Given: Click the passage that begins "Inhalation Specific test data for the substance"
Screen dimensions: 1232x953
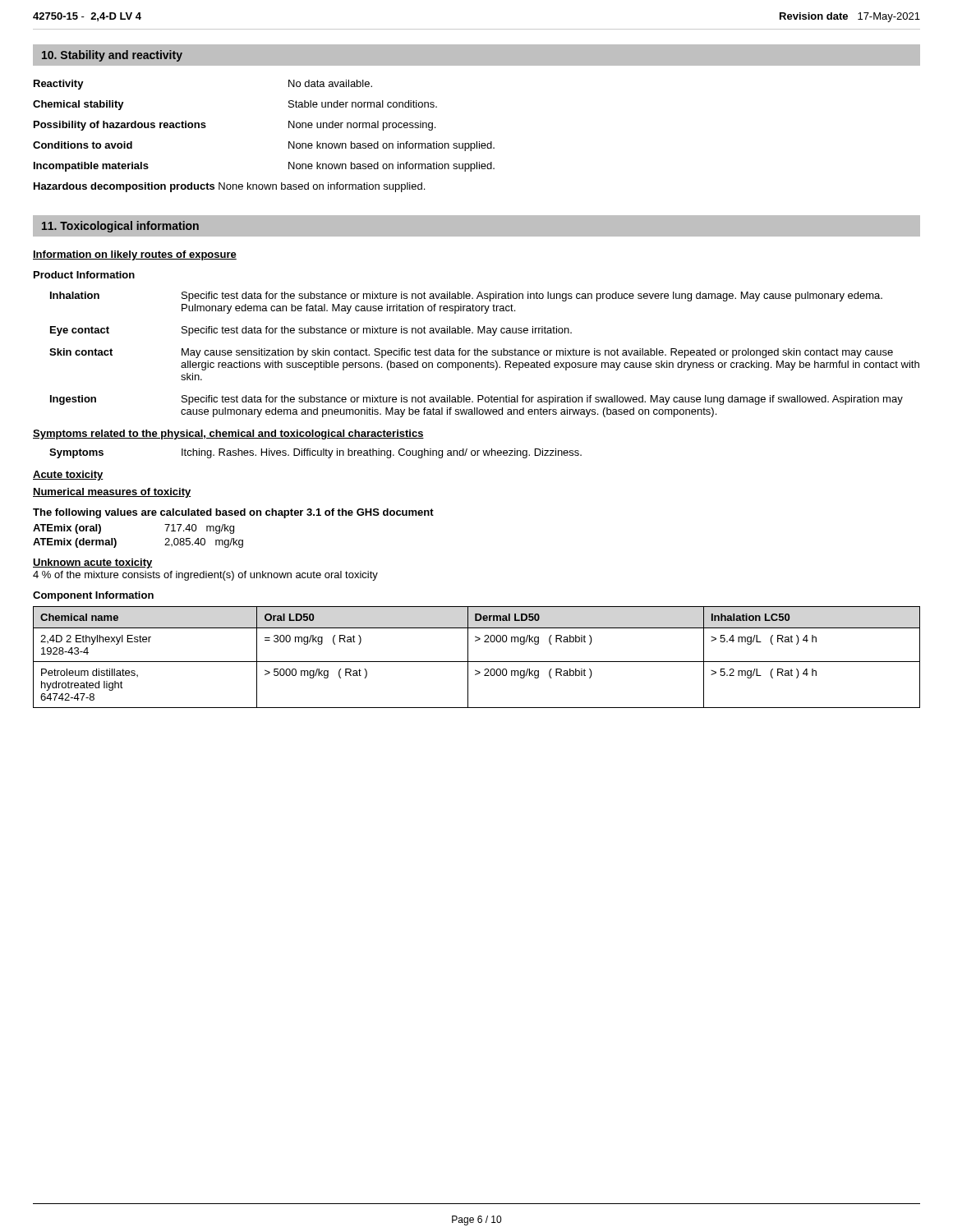Looking at the screenshot, I should pos(476,301).
